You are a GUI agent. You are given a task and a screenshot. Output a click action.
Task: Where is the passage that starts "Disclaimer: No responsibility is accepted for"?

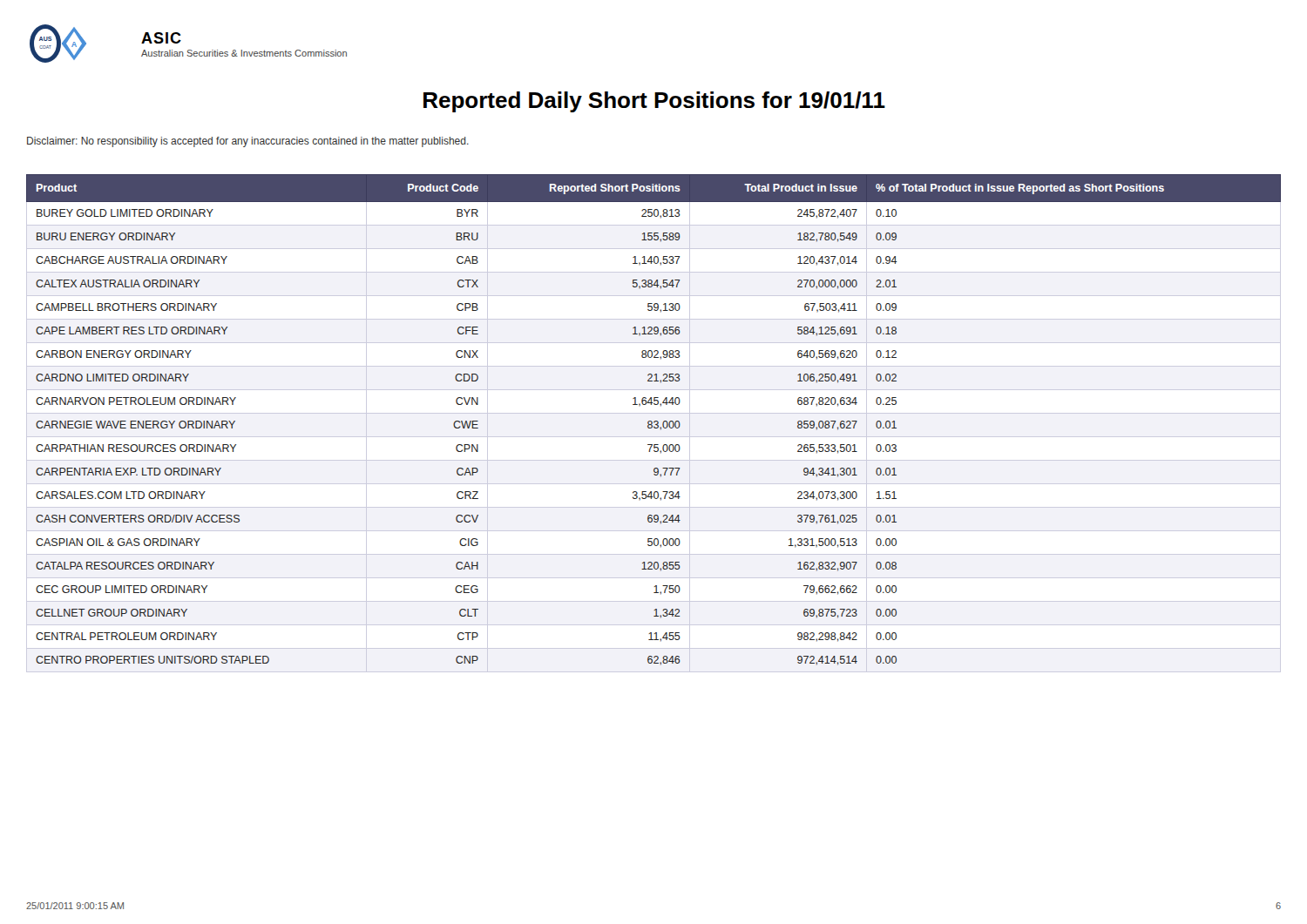tap(248, 141)
